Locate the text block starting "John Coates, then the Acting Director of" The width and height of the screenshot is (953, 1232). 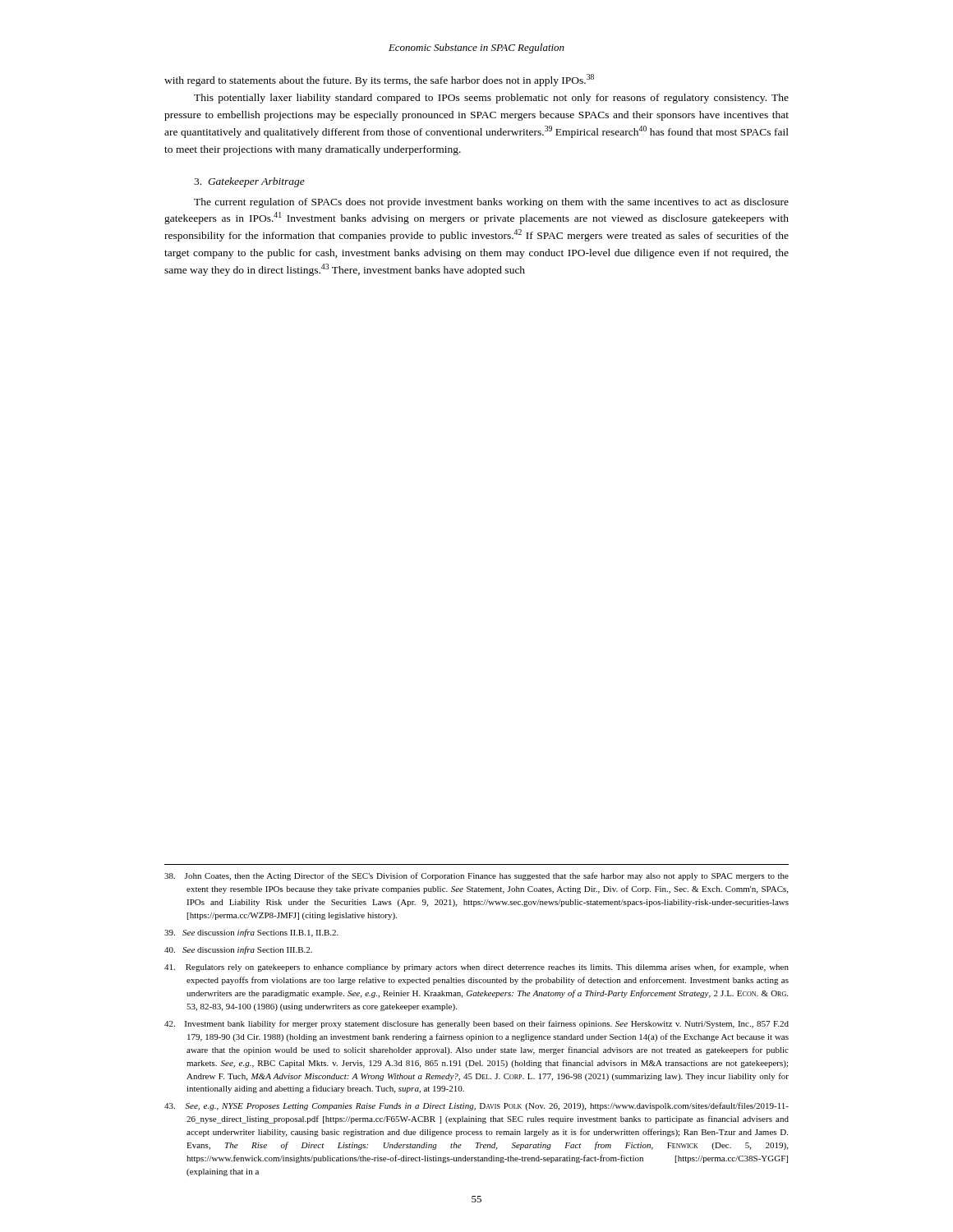coord(476,896)
